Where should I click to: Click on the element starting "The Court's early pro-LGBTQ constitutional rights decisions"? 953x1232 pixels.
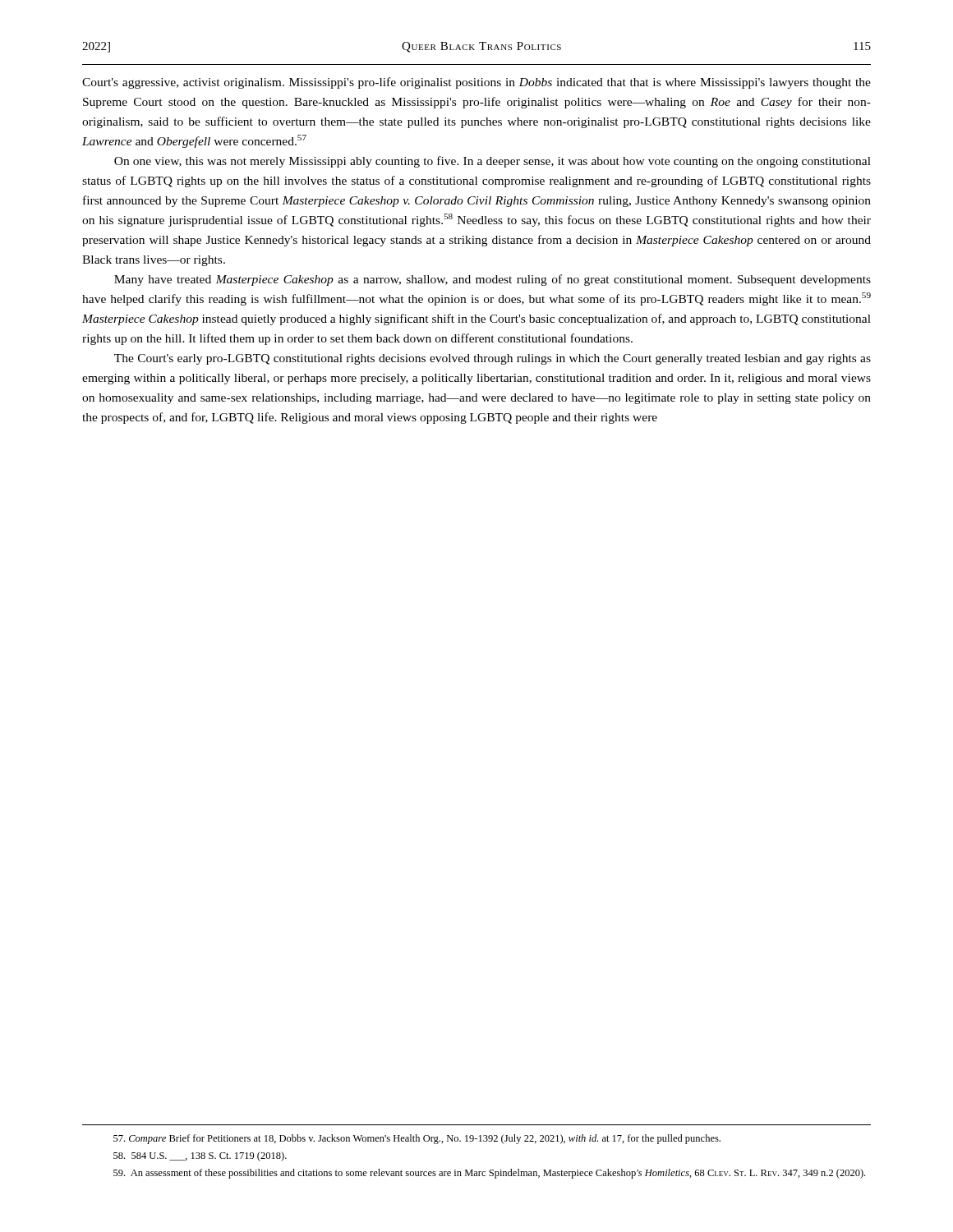476,388
